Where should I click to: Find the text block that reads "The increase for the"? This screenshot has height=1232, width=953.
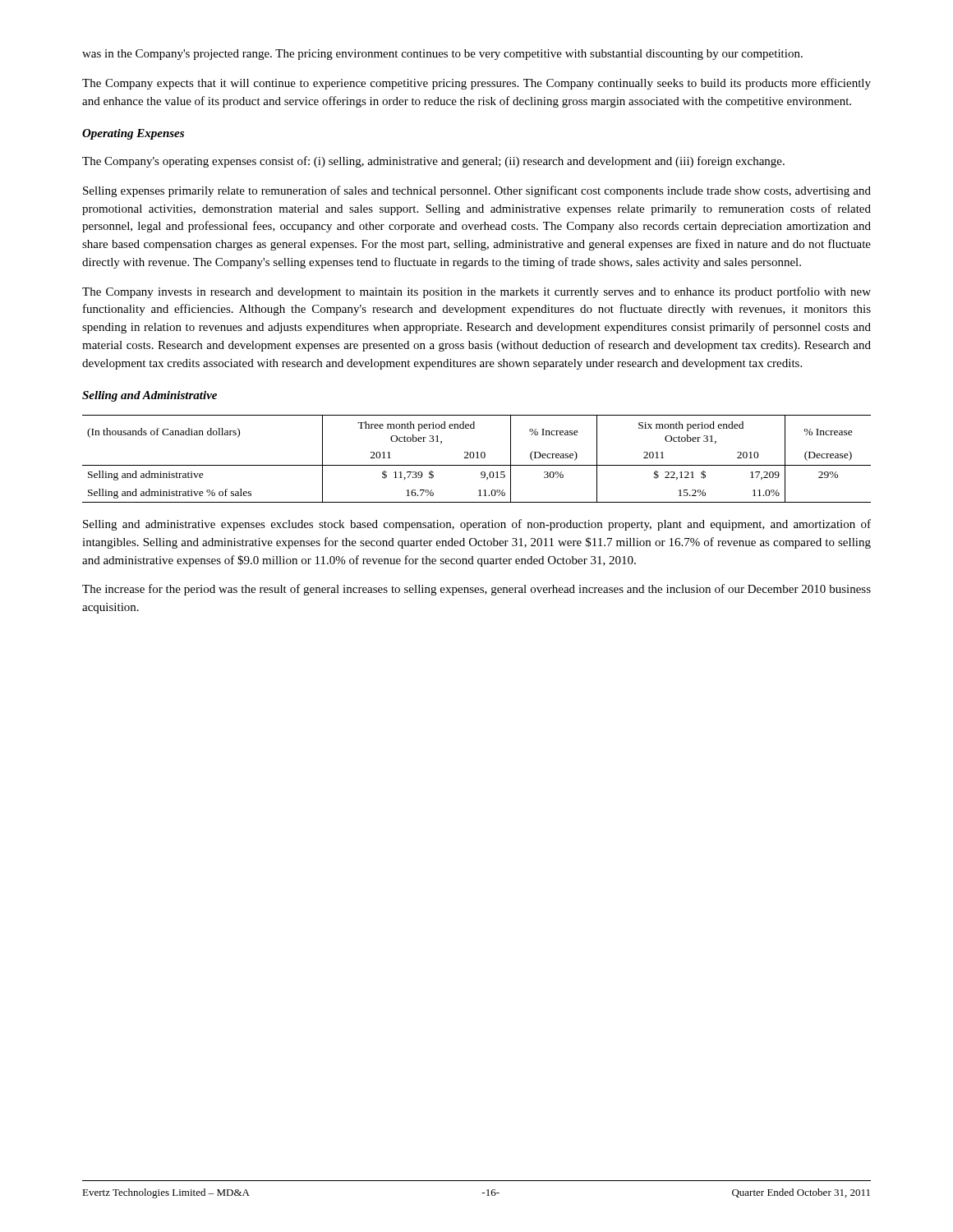tap(476, 599)
